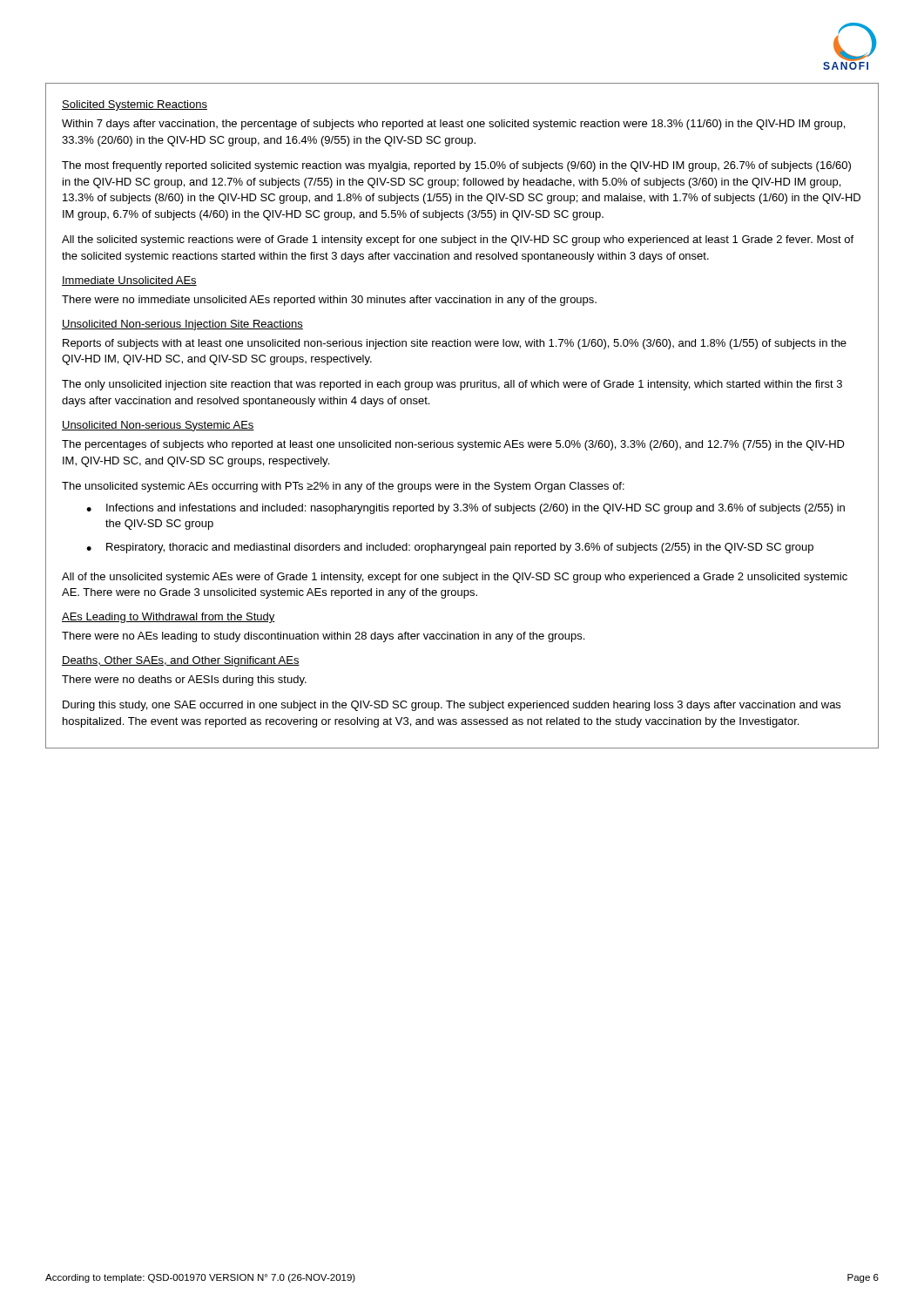Find the element starting "• Respiratory, thoracic"

click(x=450, y=550)
